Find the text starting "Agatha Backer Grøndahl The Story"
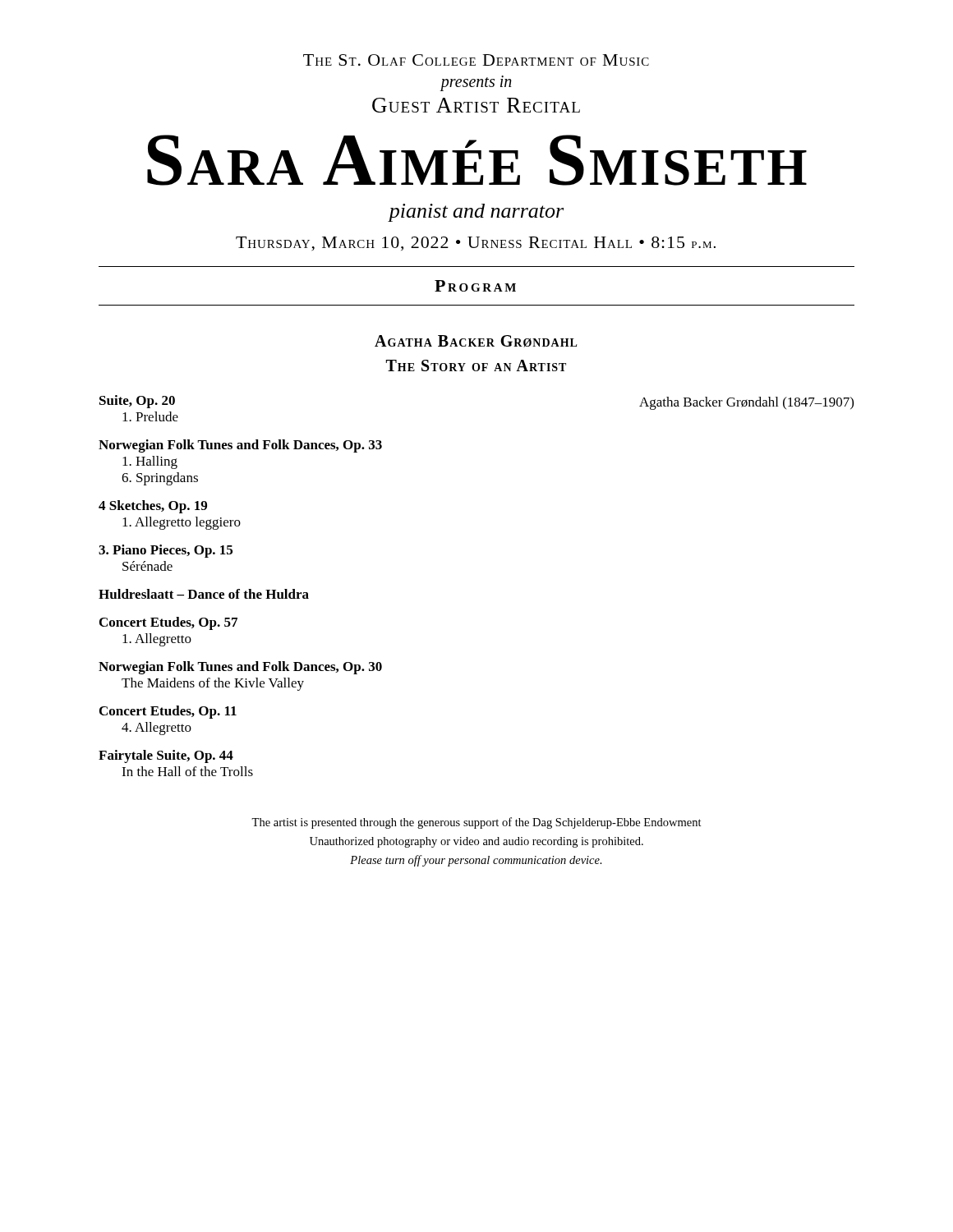Screen dimensions: 1232x953 pyautogui.click(x=476, y=353)
